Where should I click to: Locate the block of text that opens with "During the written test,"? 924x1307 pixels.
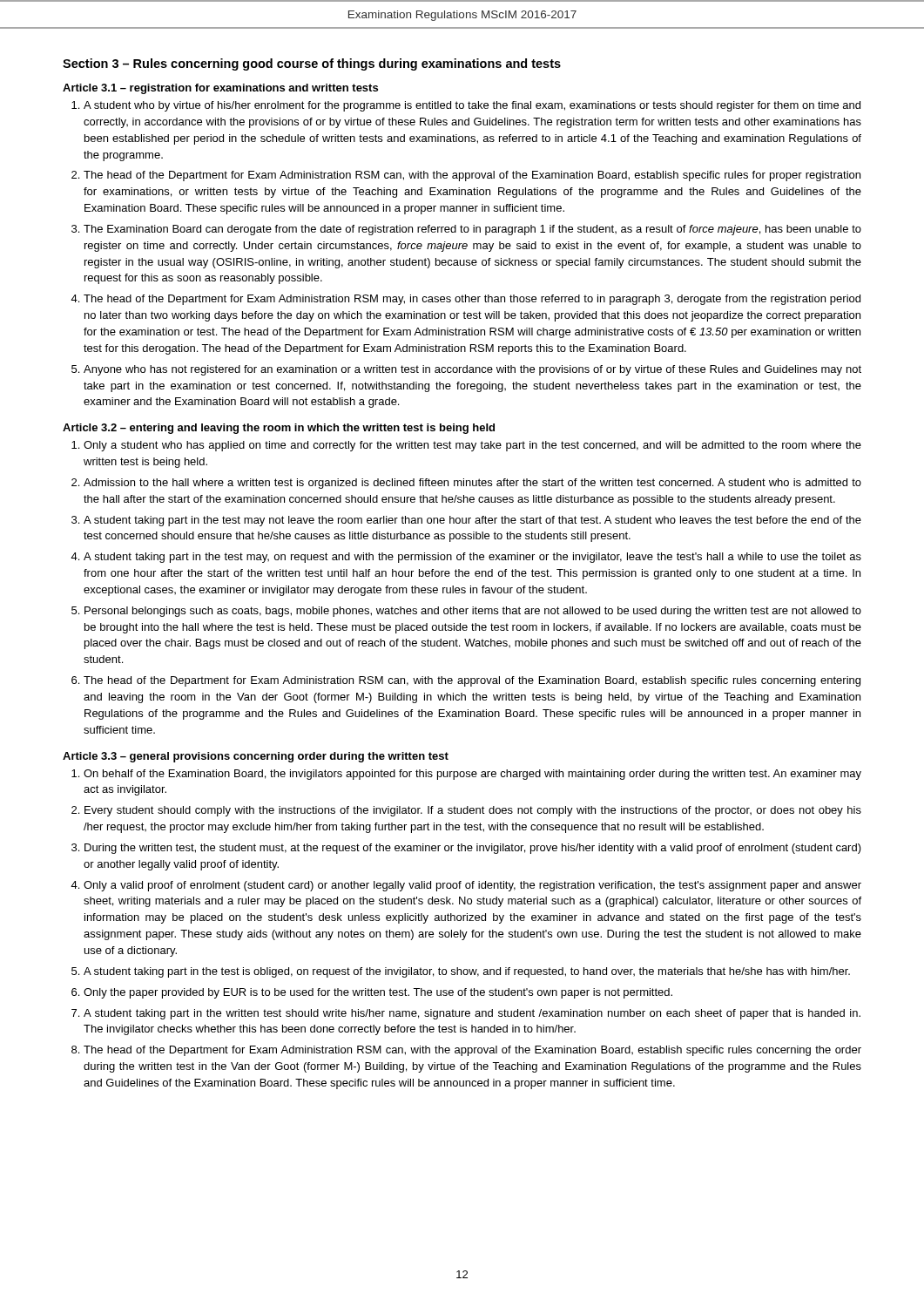472,856
